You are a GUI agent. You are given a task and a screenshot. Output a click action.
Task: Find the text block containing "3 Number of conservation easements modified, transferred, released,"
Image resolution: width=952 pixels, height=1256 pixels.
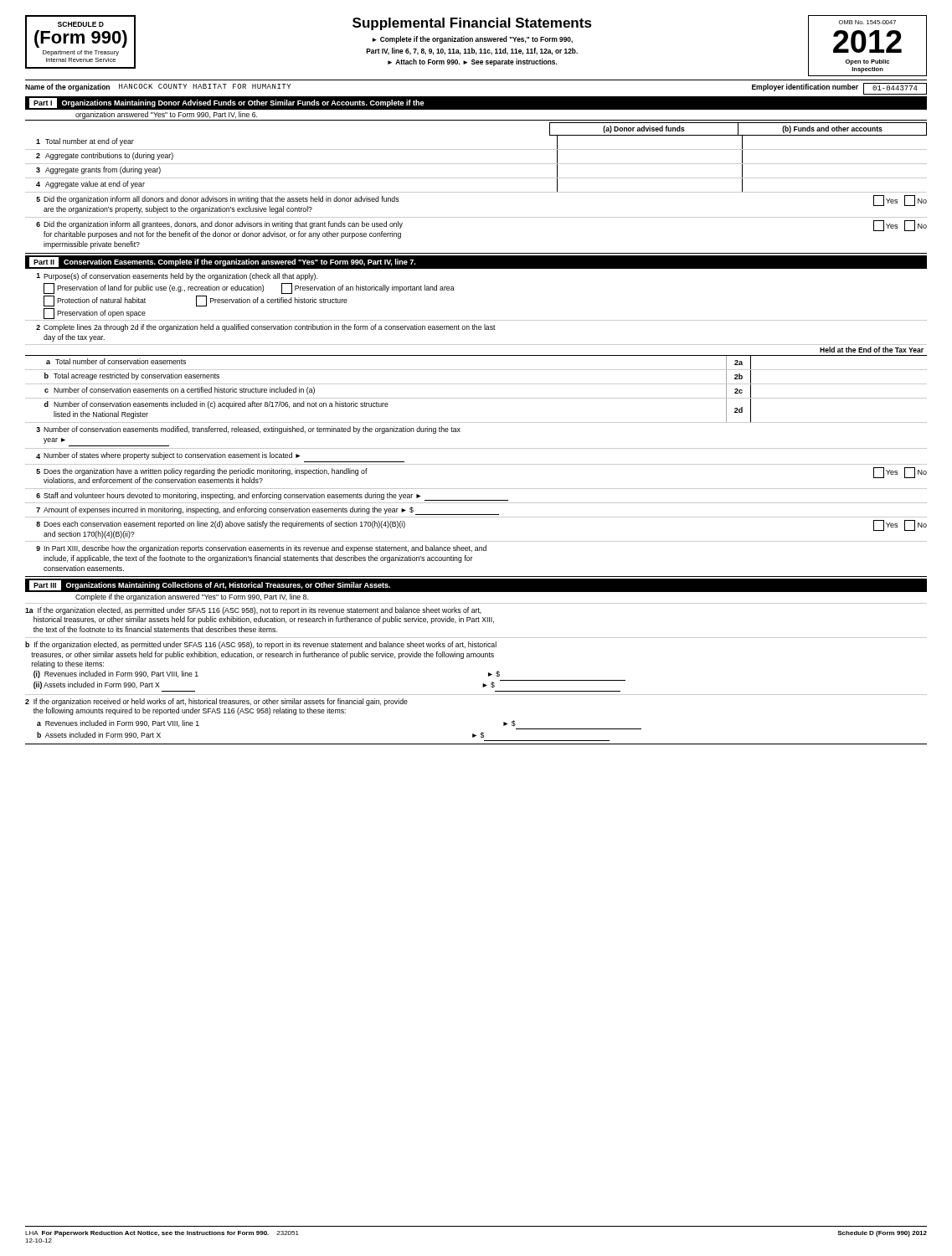(x=476, y=436)
